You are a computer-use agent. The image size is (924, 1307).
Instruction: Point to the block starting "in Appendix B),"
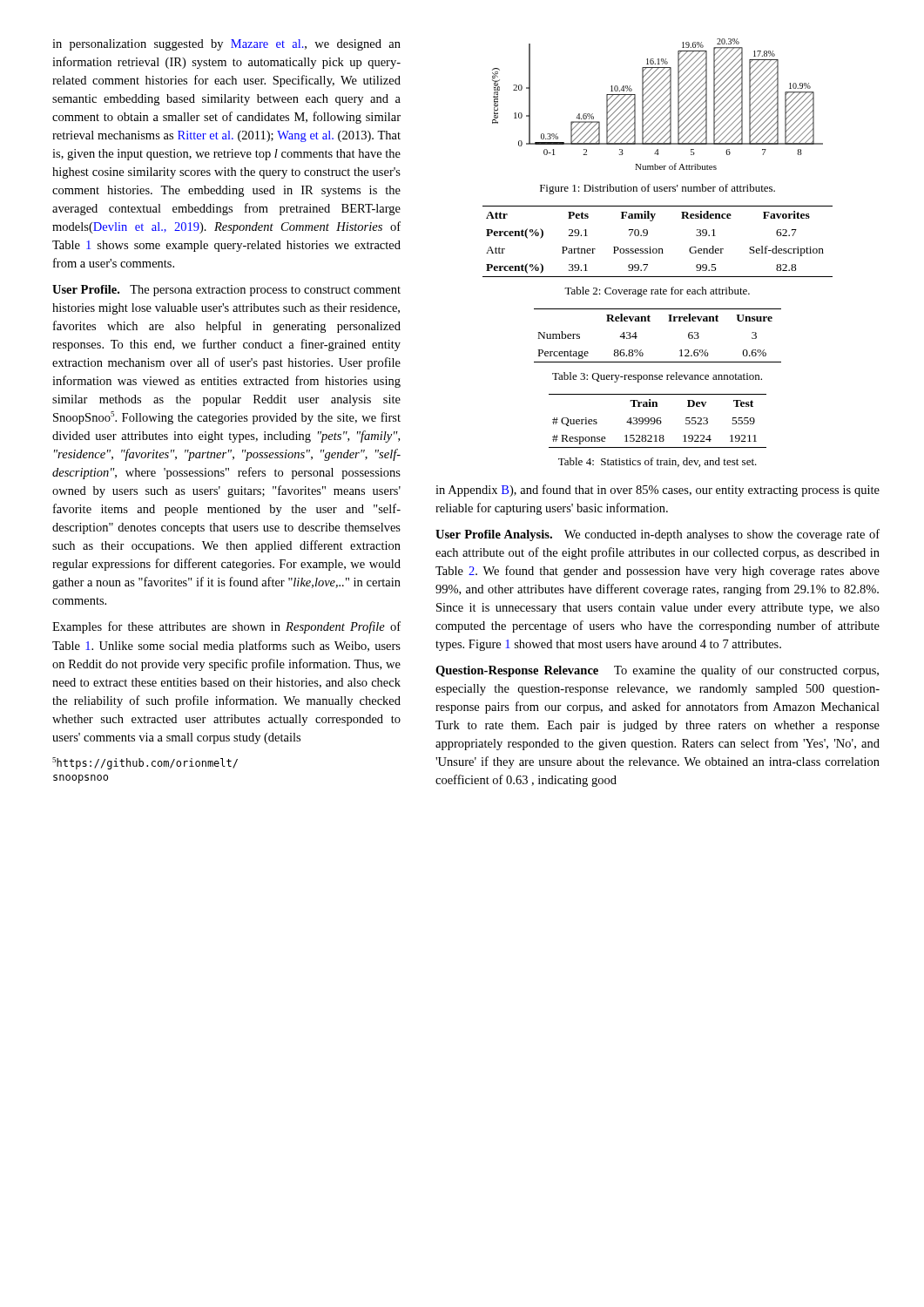point(658,499)
